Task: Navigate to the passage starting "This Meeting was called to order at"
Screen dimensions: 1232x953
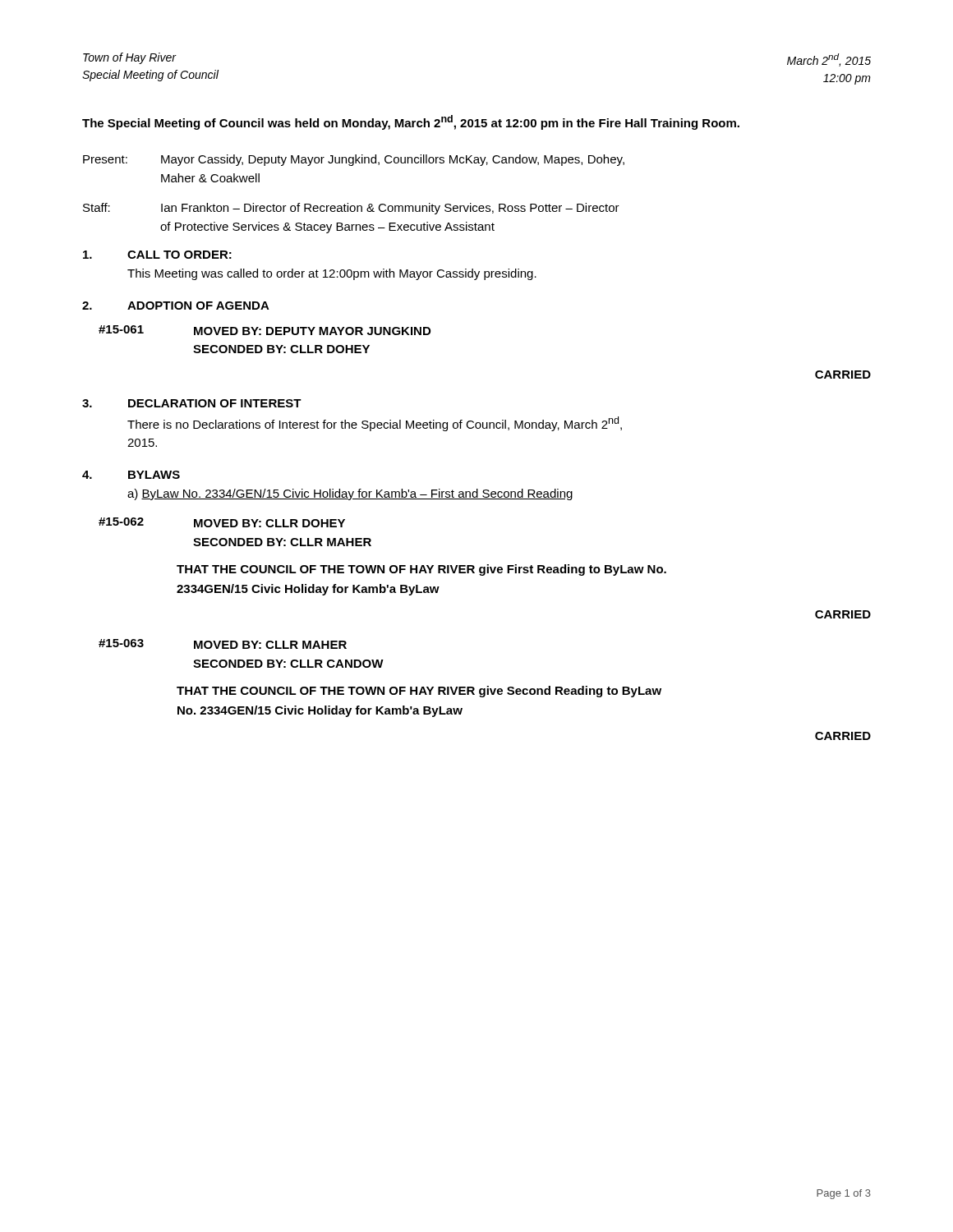Action: click(x=332, y=273)
